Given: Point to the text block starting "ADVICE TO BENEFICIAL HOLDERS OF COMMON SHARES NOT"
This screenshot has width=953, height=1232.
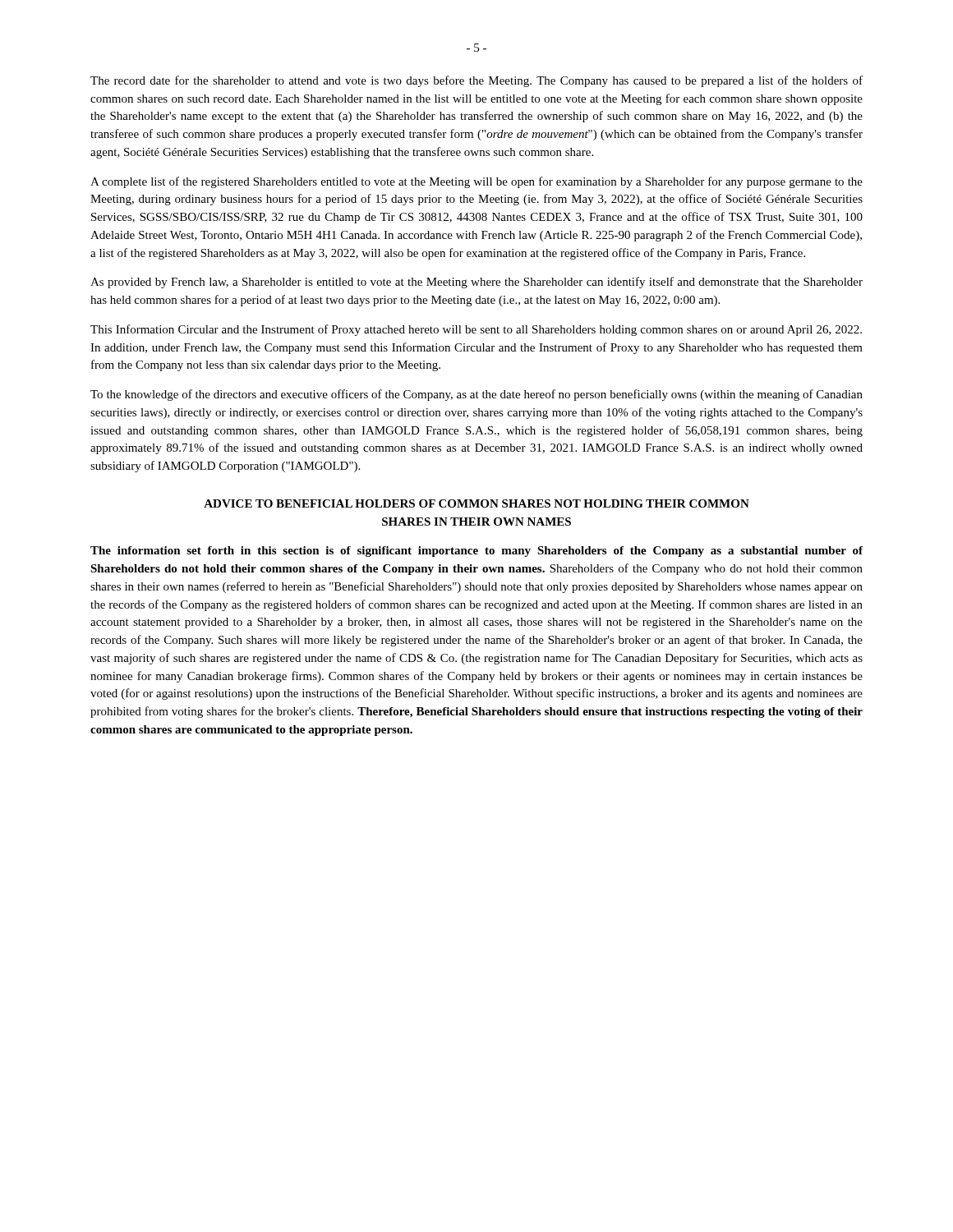Looking at the screenshot, I should (x=476, y=512).
